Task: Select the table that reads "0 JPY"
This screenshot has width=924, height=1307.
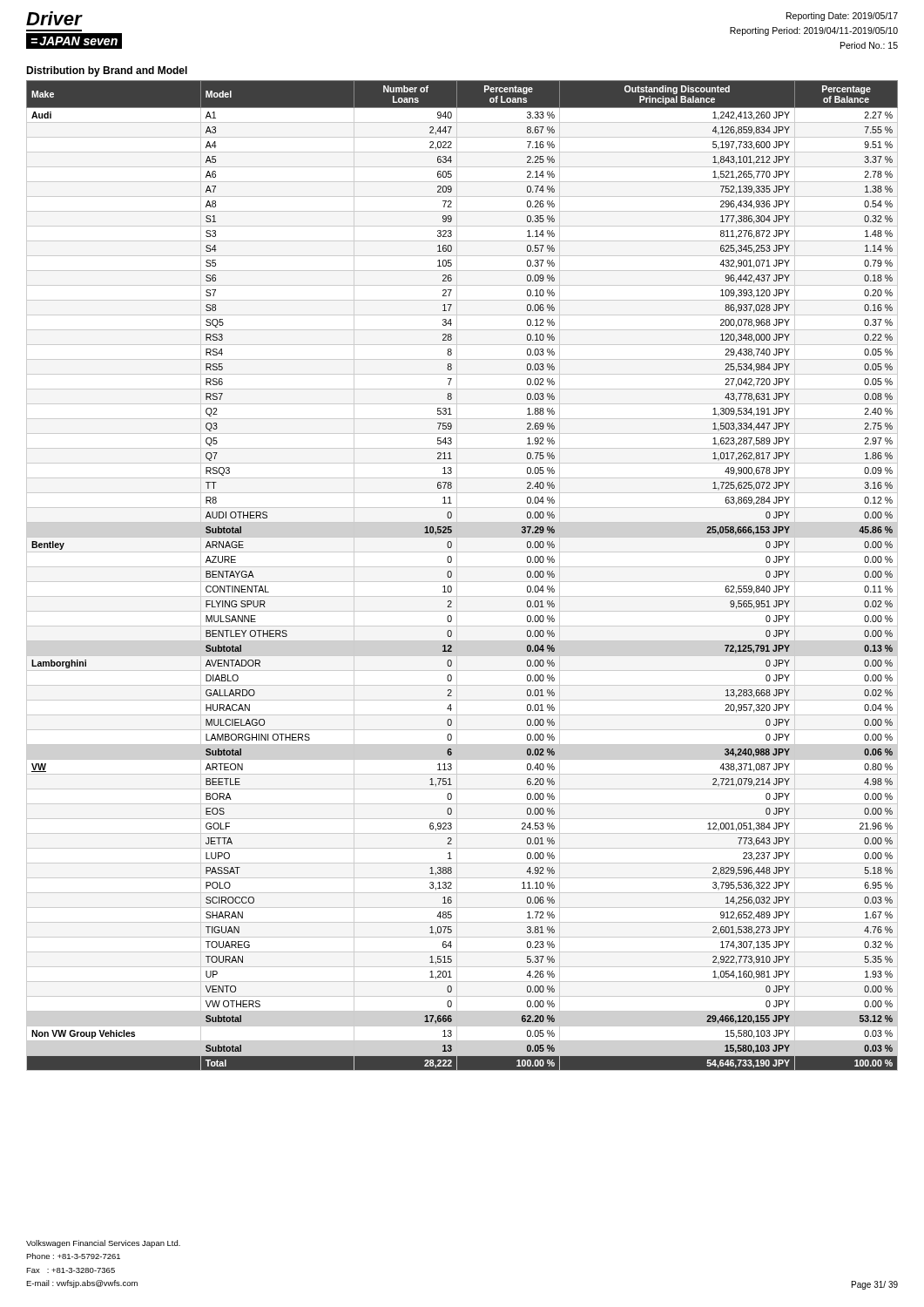Action: pos(462,576)
